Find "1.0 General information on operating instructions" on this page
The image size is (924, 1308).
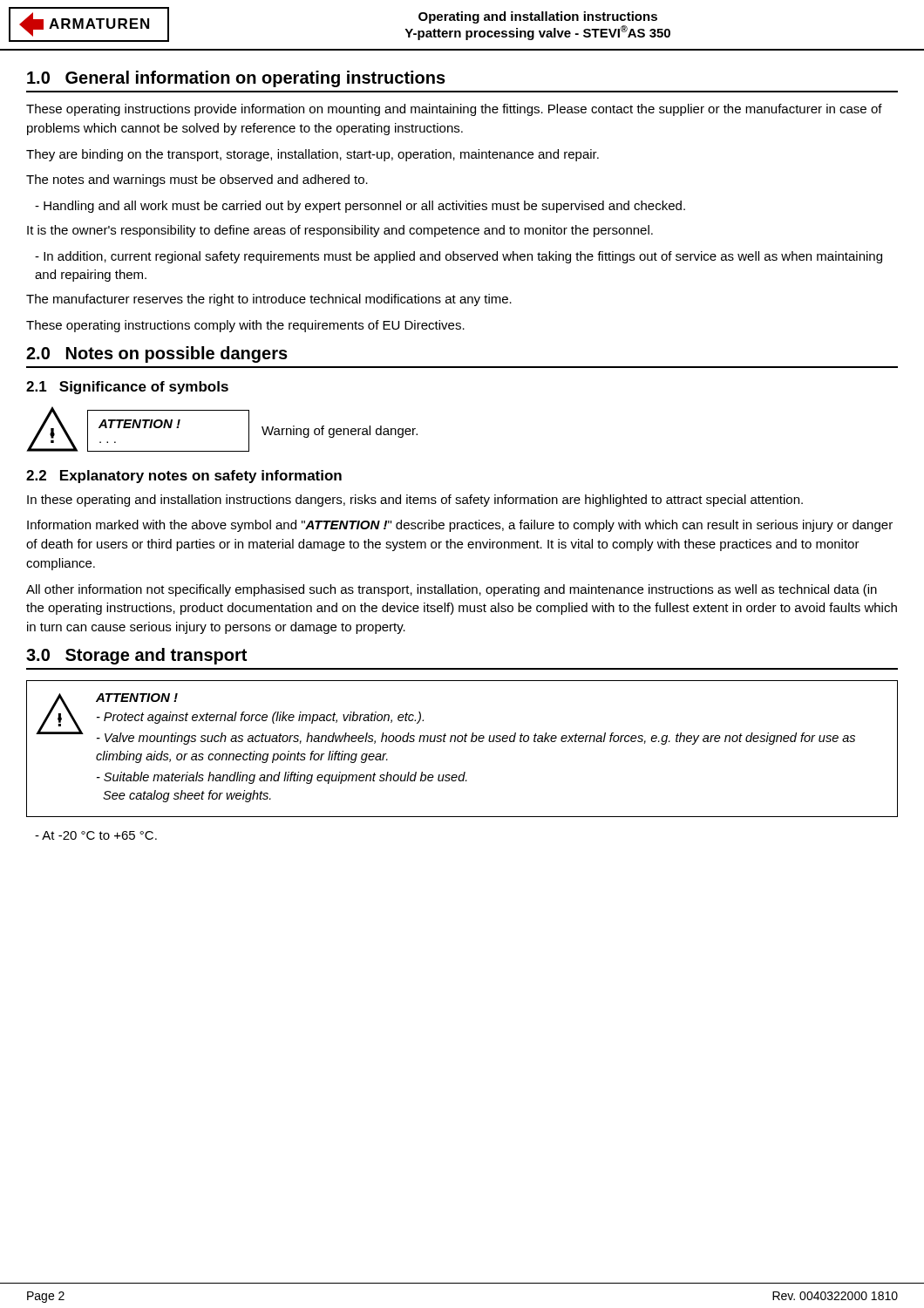236,78
